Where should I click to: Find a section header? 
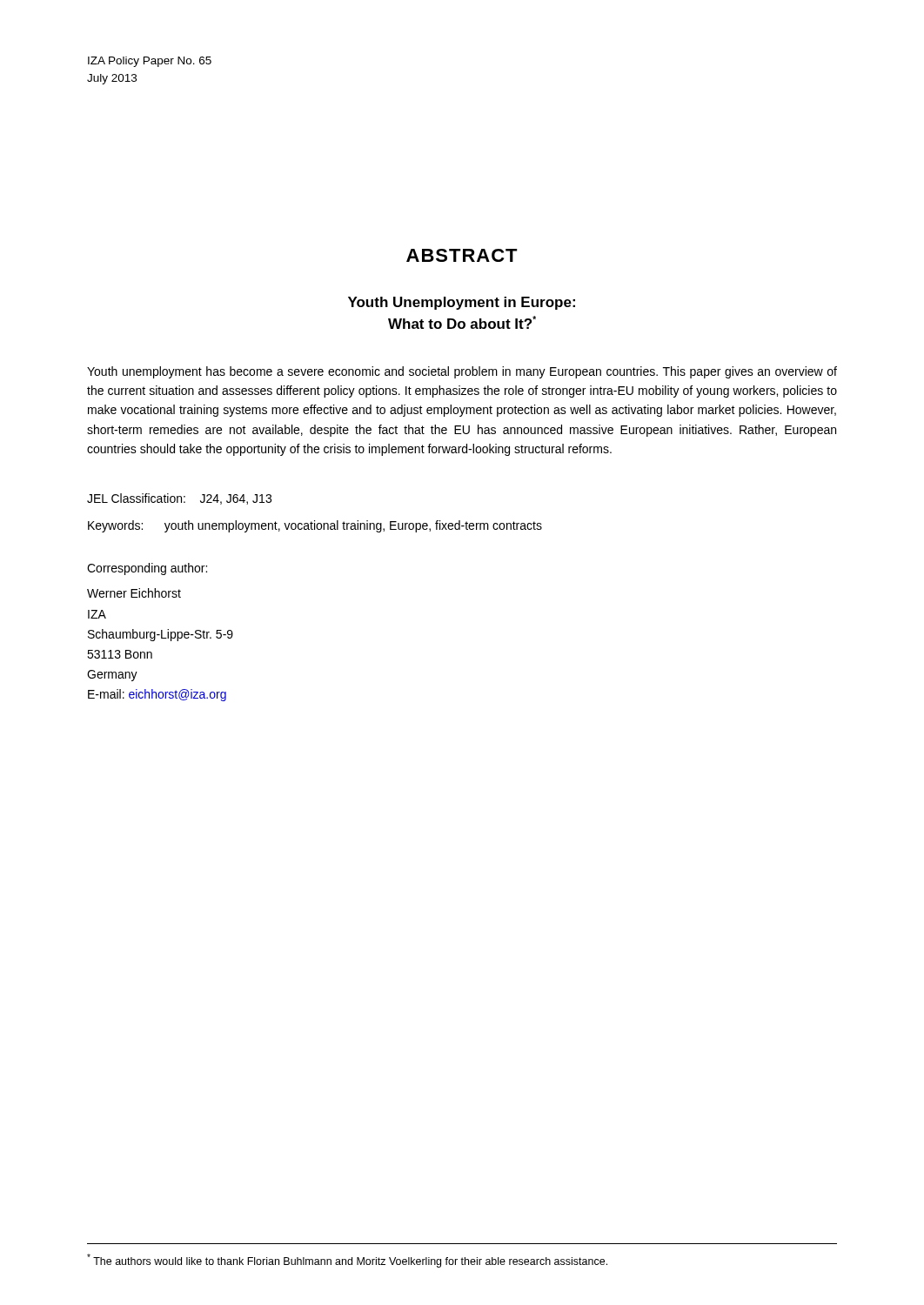pos(462,313)
